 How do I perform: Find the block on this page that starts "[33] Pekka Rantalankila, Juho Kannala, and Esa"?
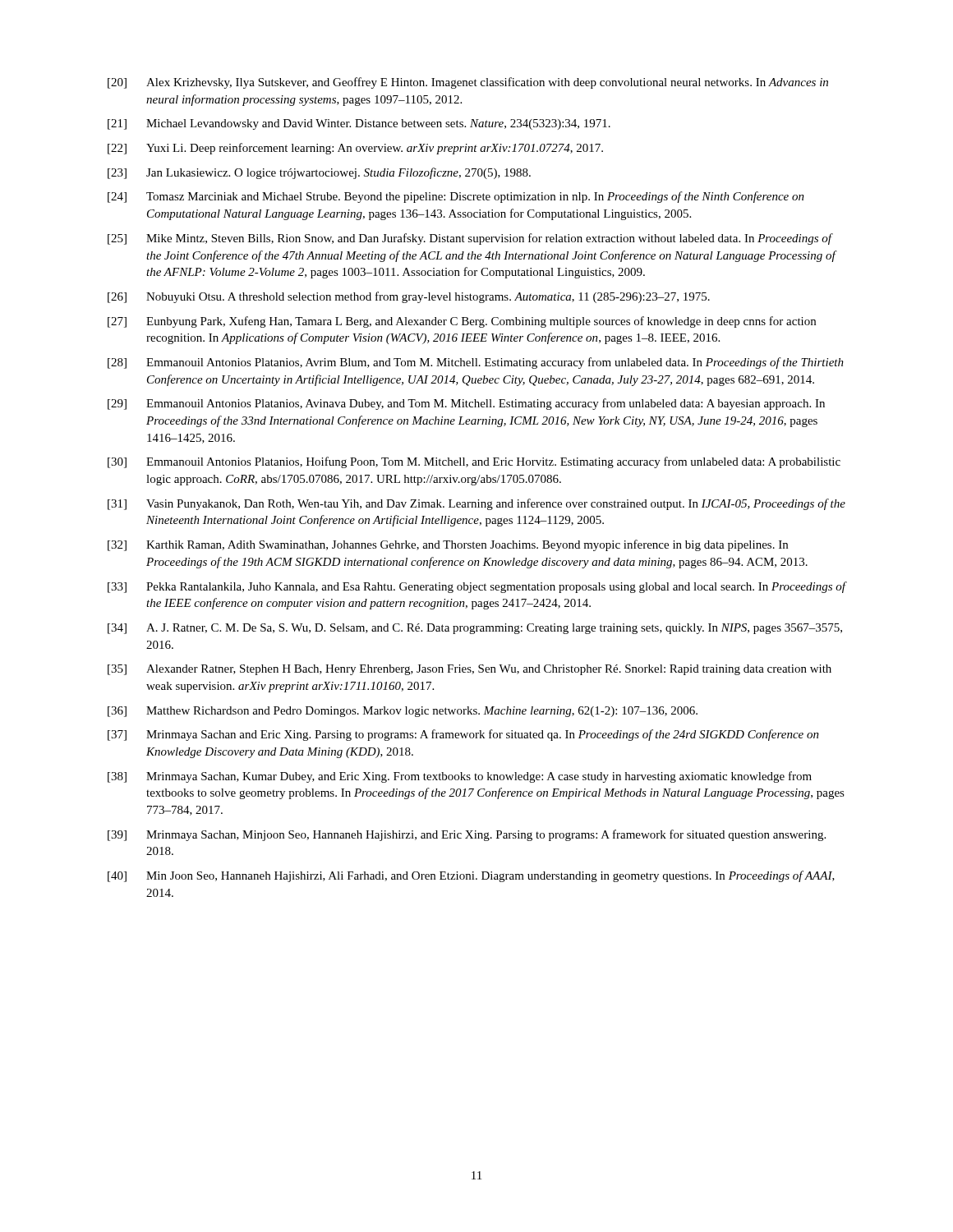tap(476, 595)
